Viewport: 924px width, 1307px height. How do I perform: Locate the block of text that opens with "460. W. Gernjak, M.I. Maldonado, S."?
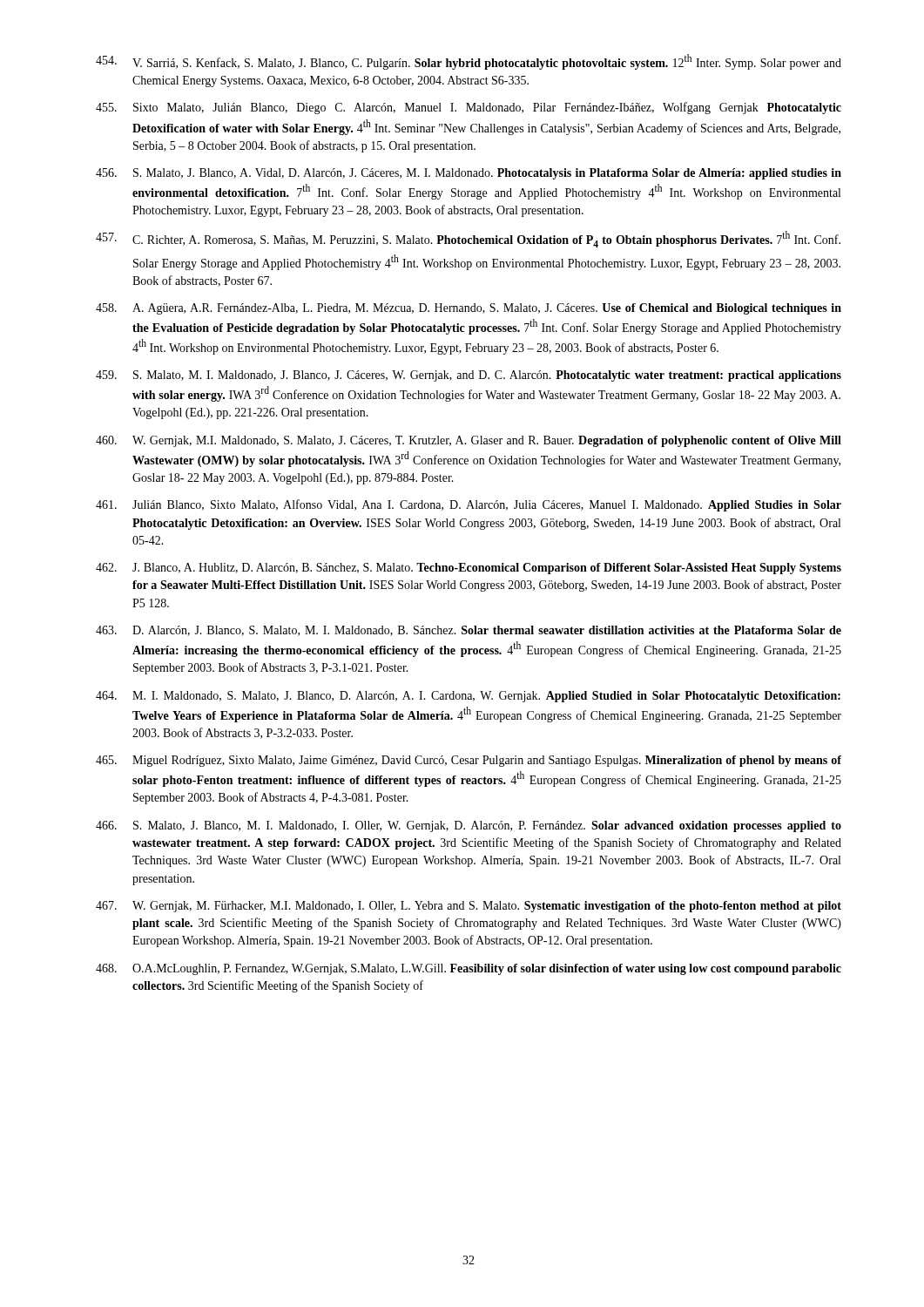pyautogui.click(x=469, y=460)
